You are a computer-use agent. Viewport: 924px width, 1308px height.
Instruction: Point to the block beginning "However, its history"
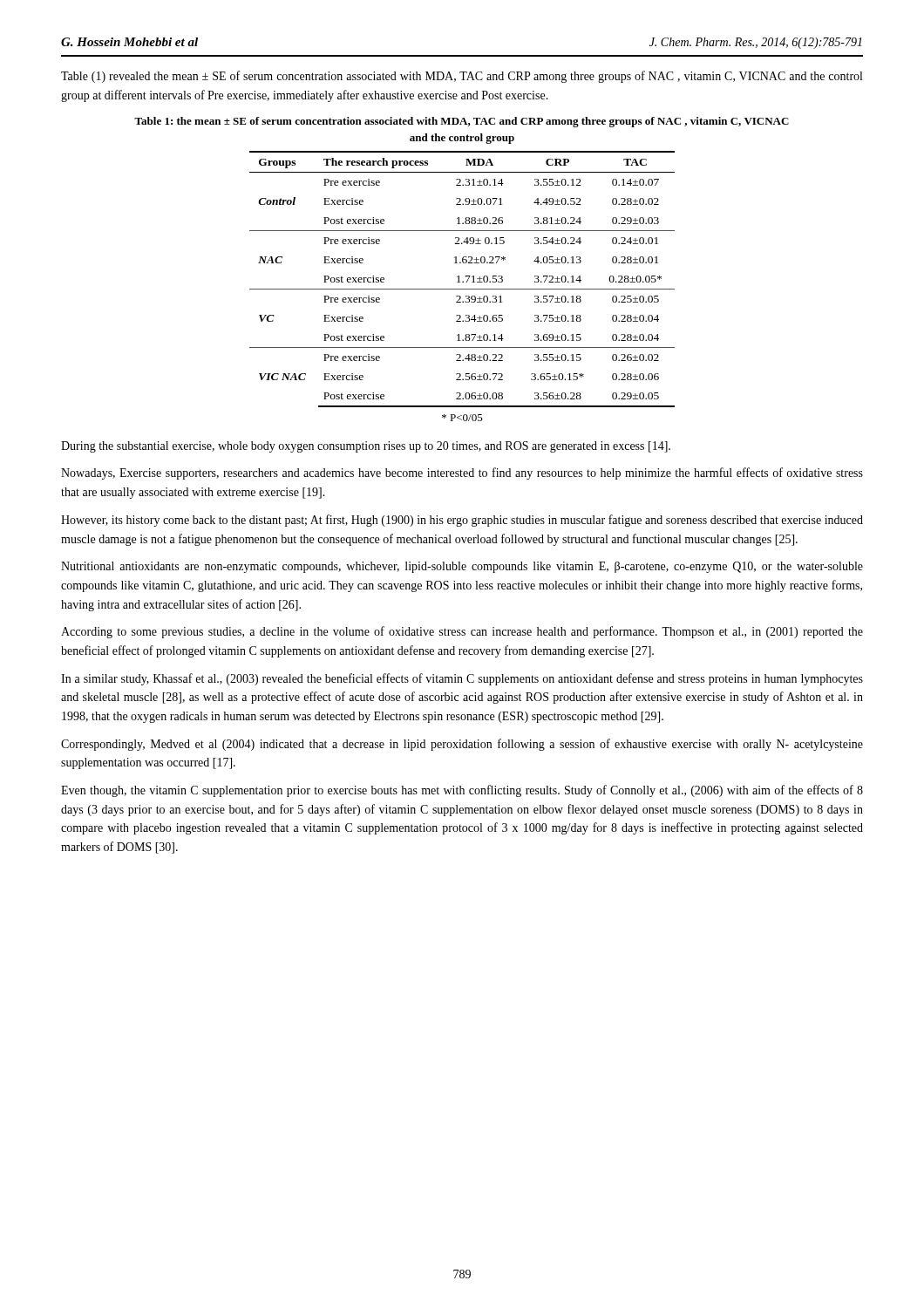[x=462, y=529]
